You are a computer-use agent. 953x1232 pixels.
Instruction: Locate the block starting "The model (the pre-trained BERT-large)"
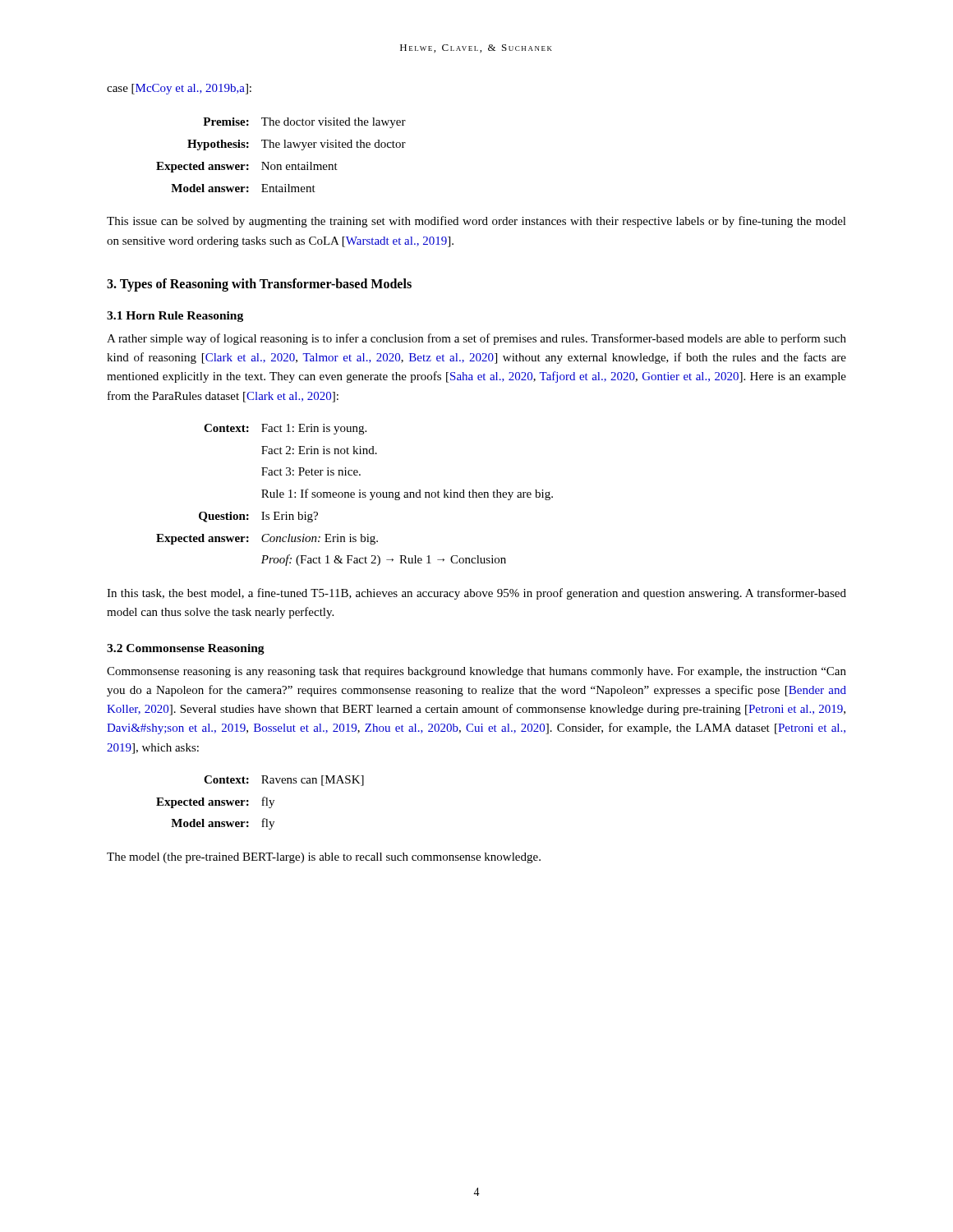(324, 857)
